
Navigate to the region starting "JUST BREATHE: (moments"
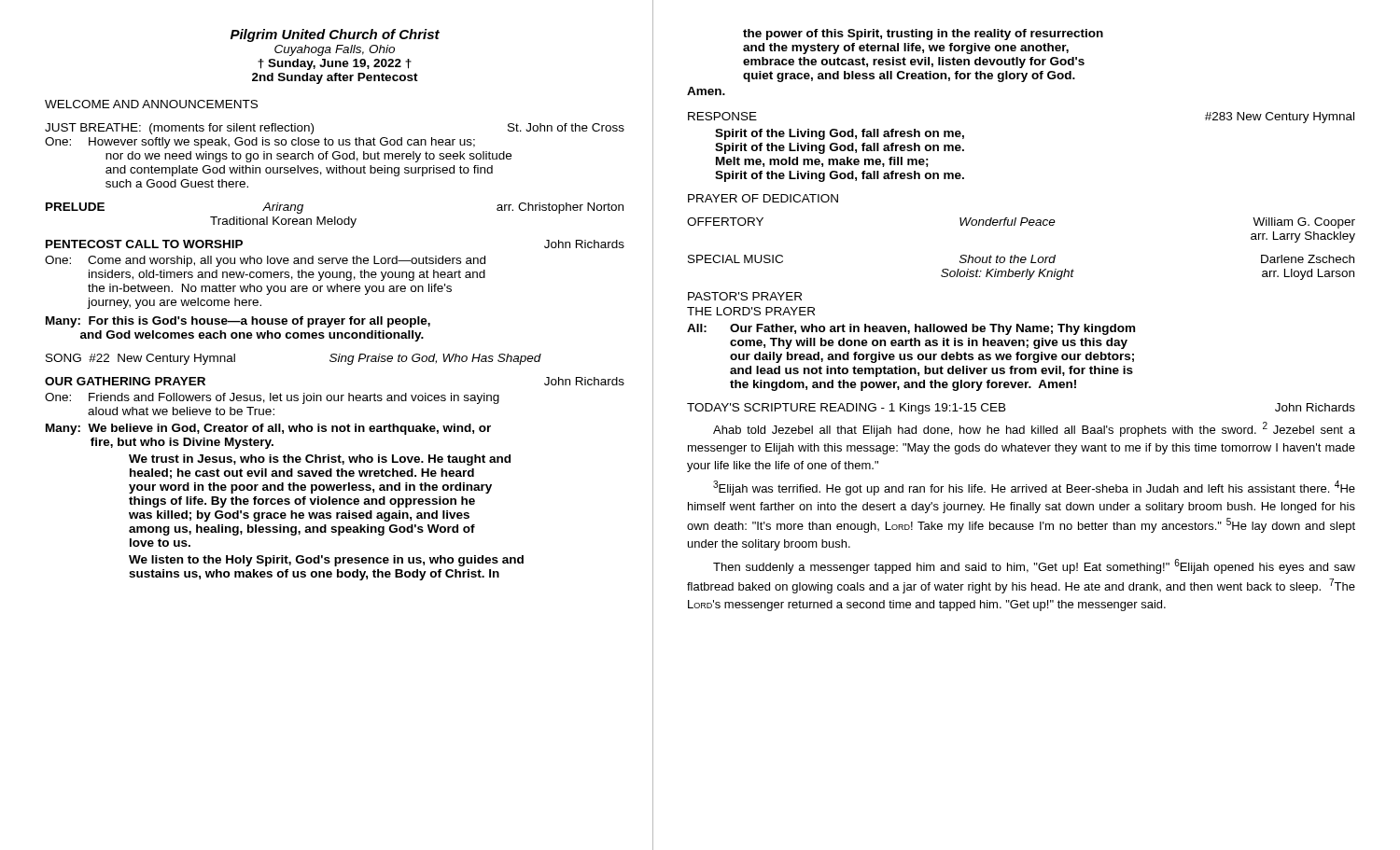[x=335, y=155]
